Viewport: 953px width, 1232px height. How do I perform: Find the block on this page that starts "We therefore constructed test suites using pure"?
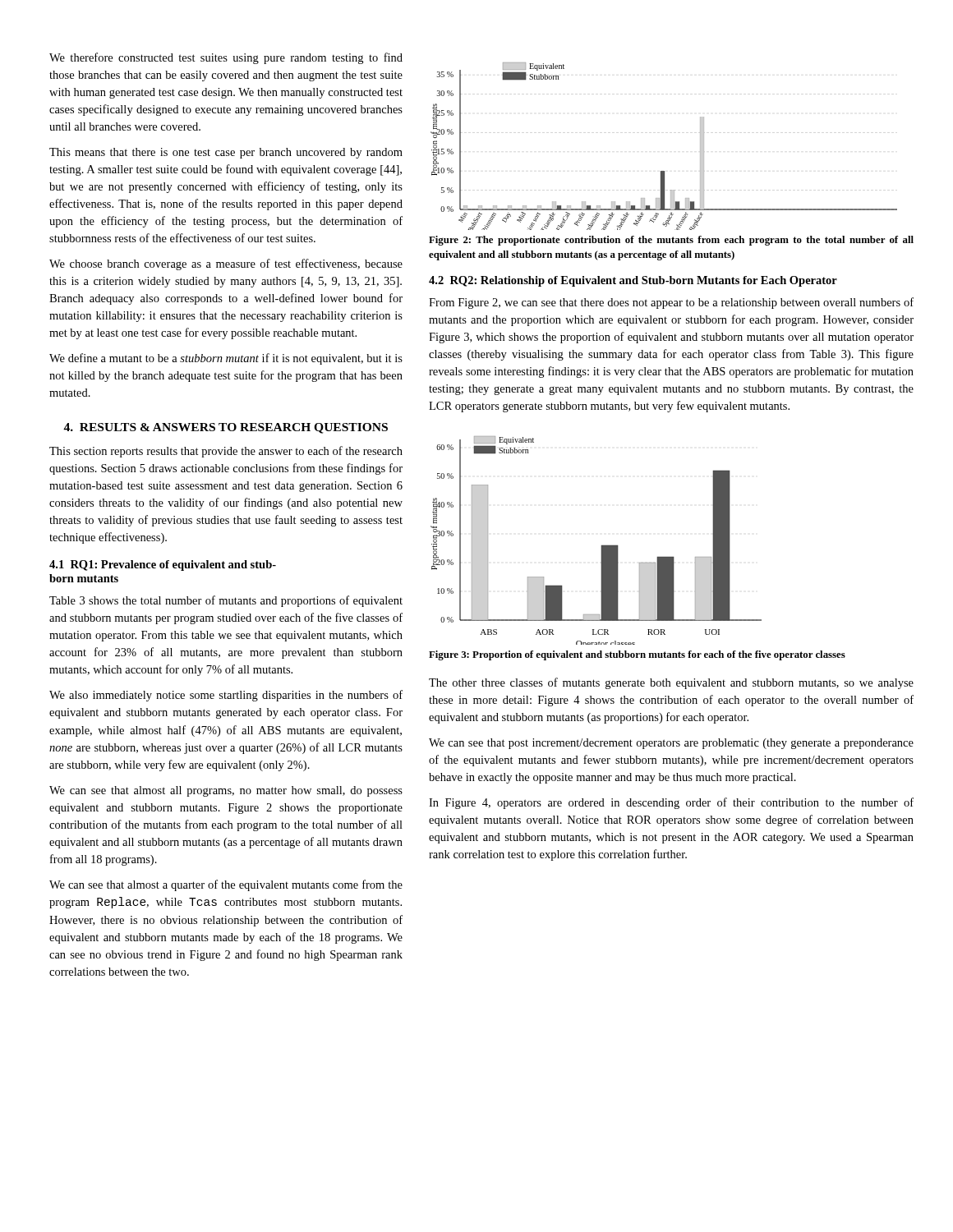(x=226, y=226)
